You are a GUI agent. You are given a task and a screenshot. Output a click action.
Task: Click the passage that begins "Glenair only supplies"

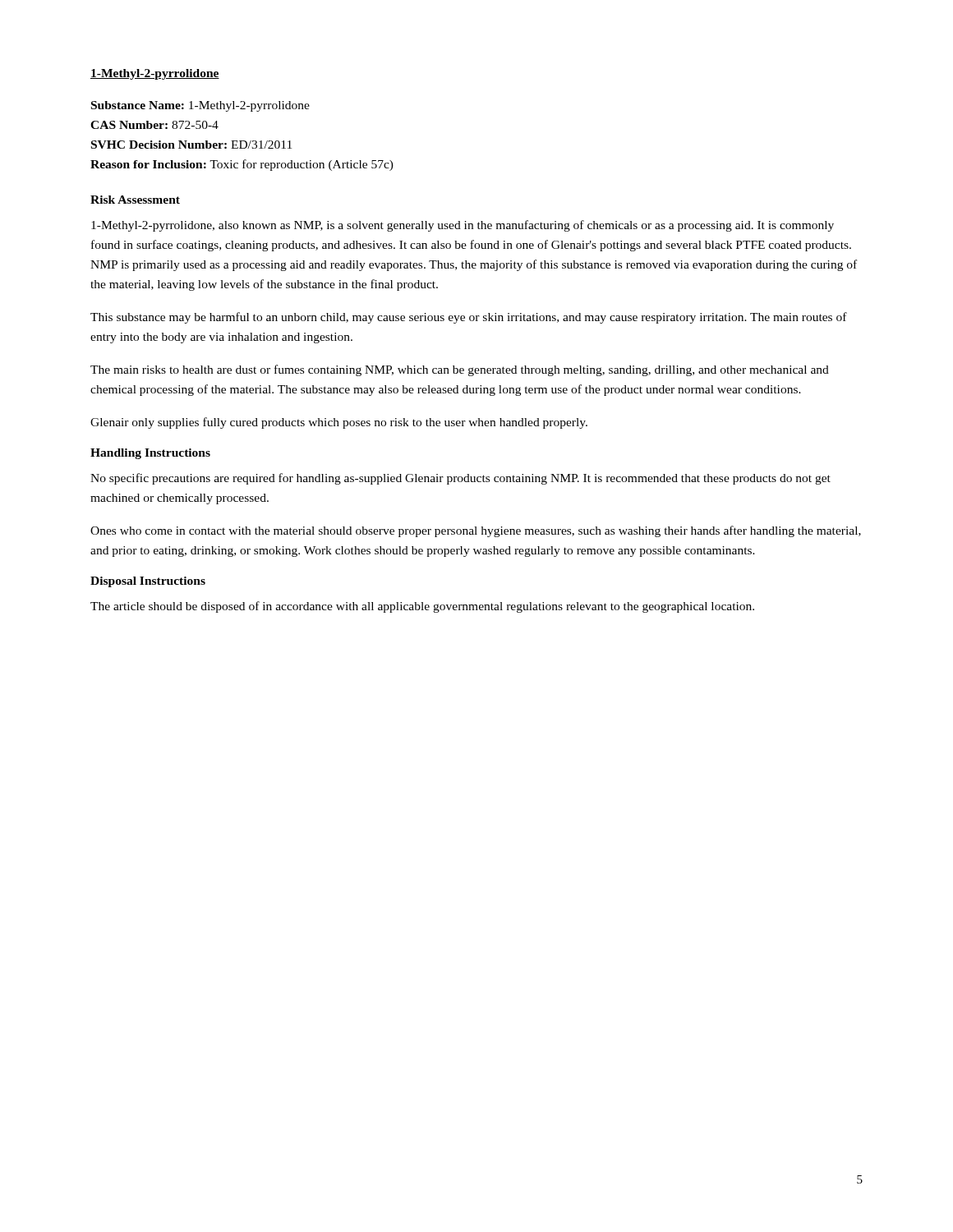(x=339, y=422)
